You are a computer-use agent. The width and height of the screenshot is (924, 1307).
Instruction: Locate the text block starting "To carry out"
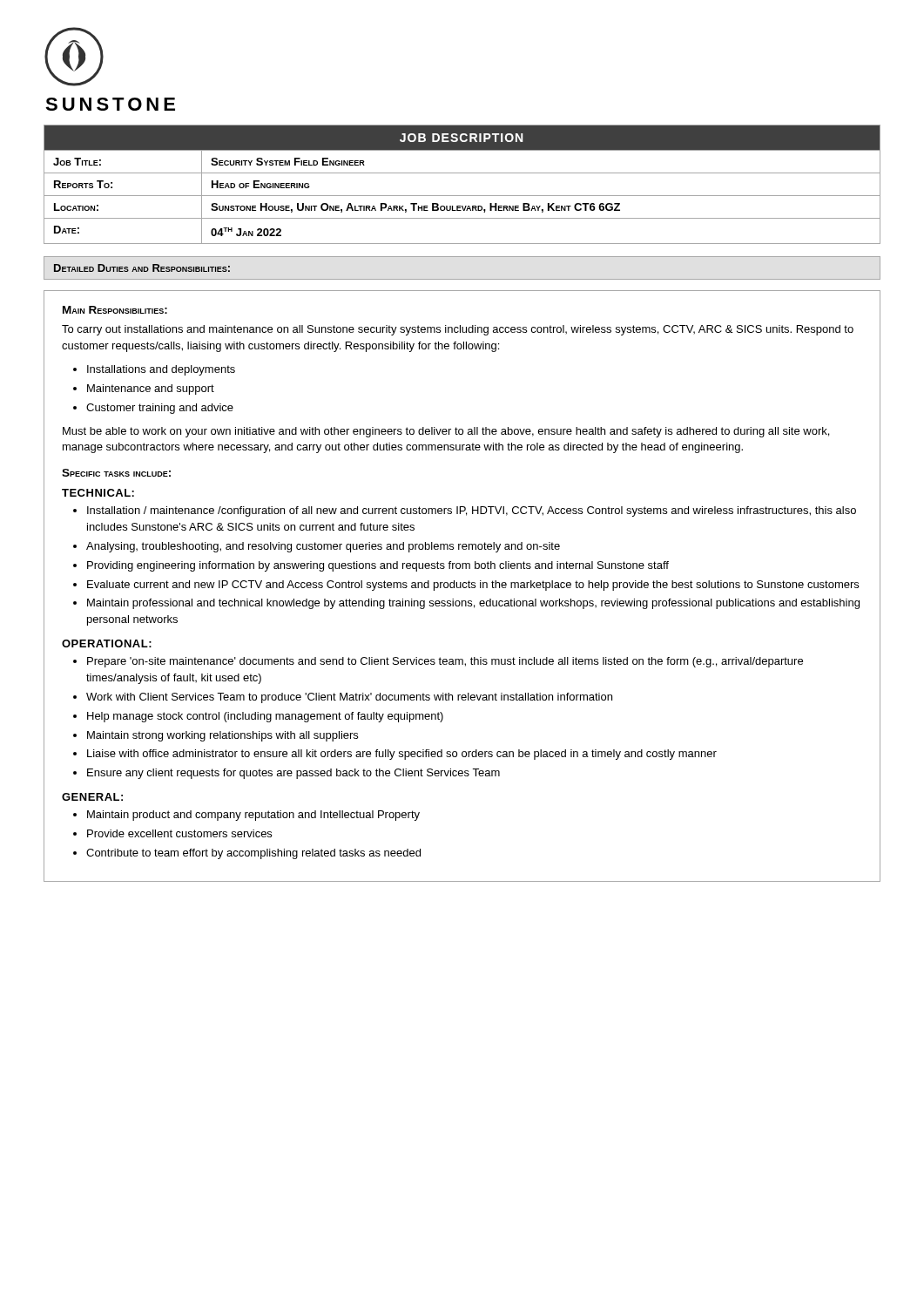458,337
